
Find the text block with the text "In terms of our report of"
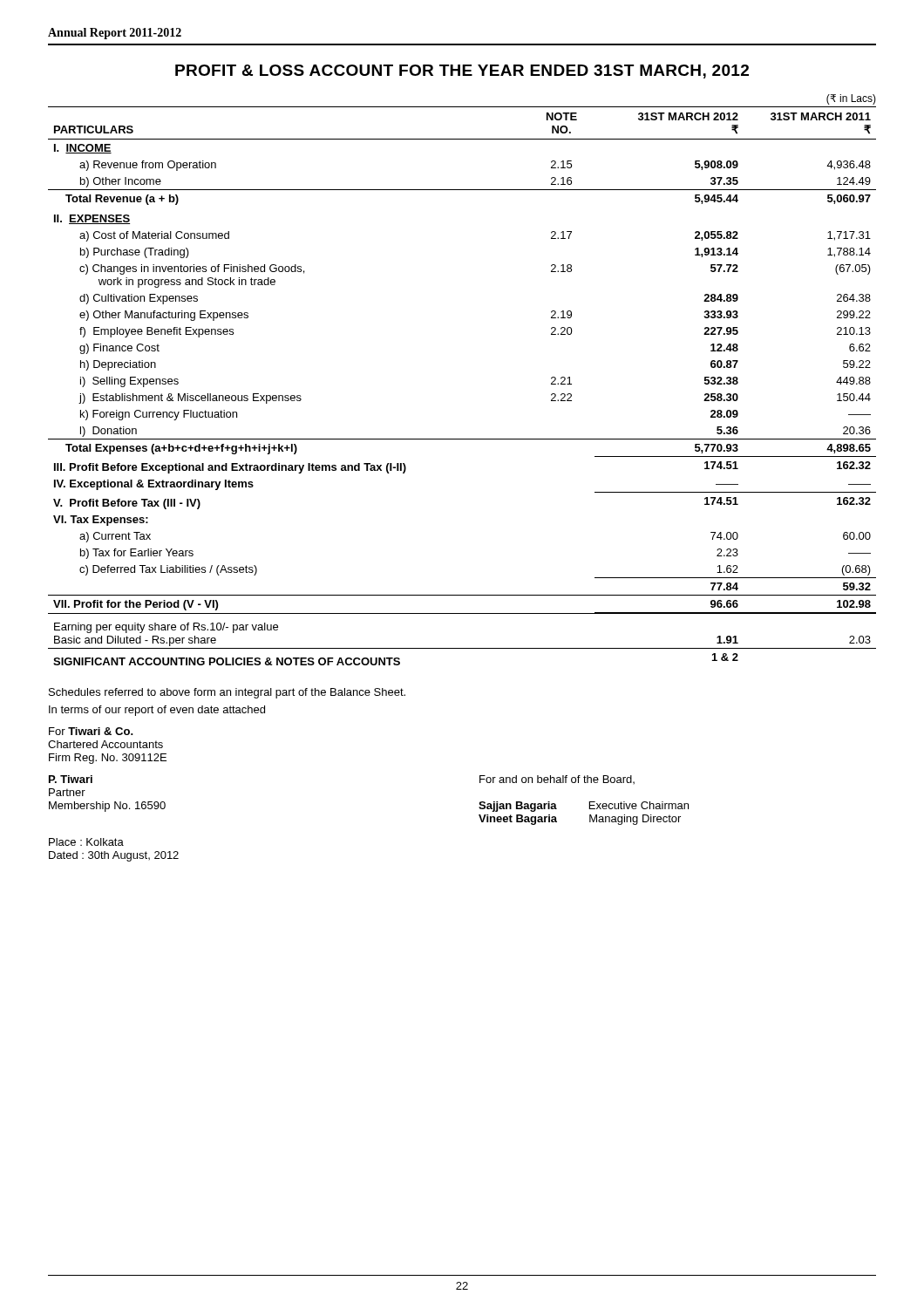coord(157,709)
